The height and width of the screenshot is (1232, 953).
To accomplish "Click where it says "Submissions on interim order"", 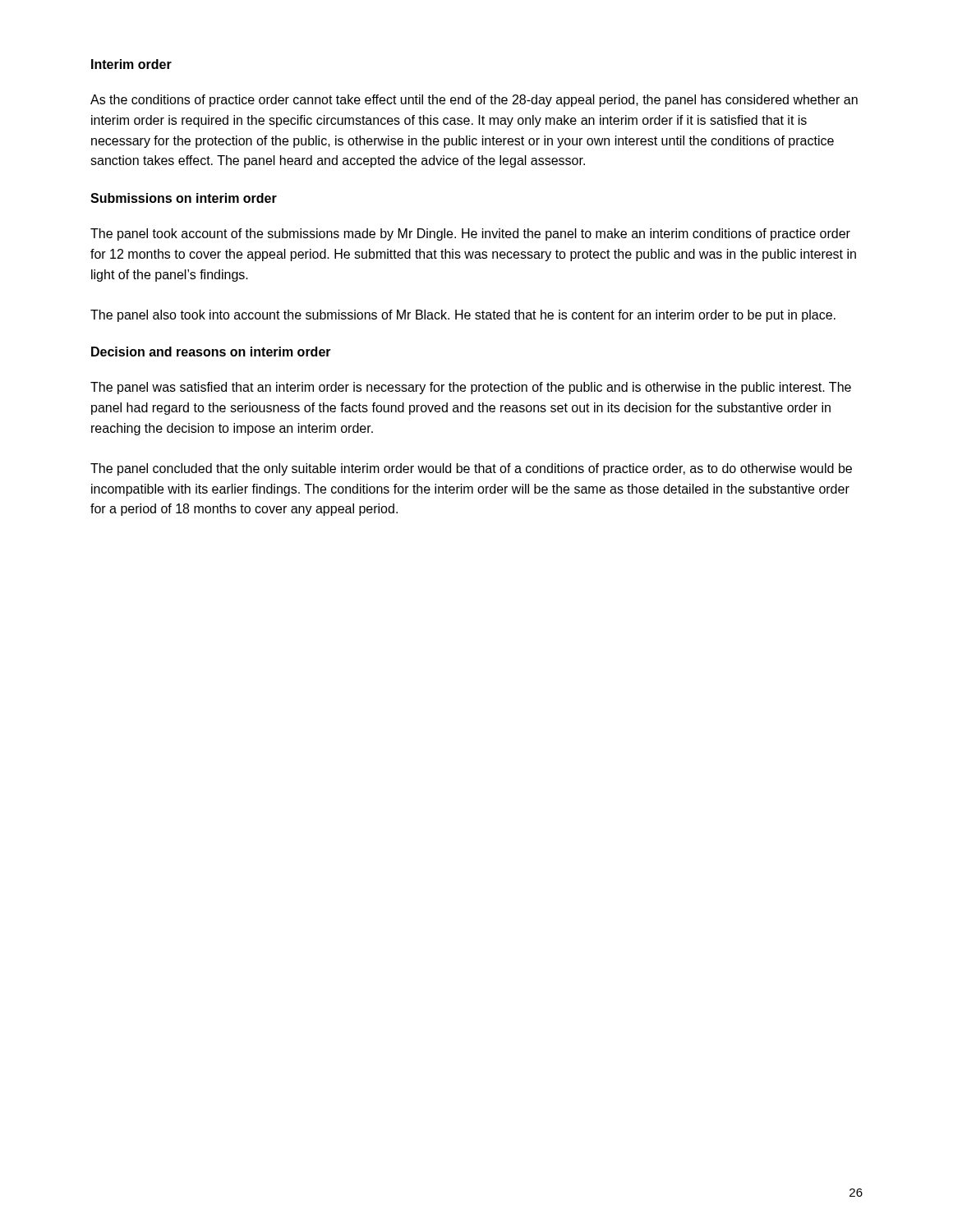I will click(184, 199).
